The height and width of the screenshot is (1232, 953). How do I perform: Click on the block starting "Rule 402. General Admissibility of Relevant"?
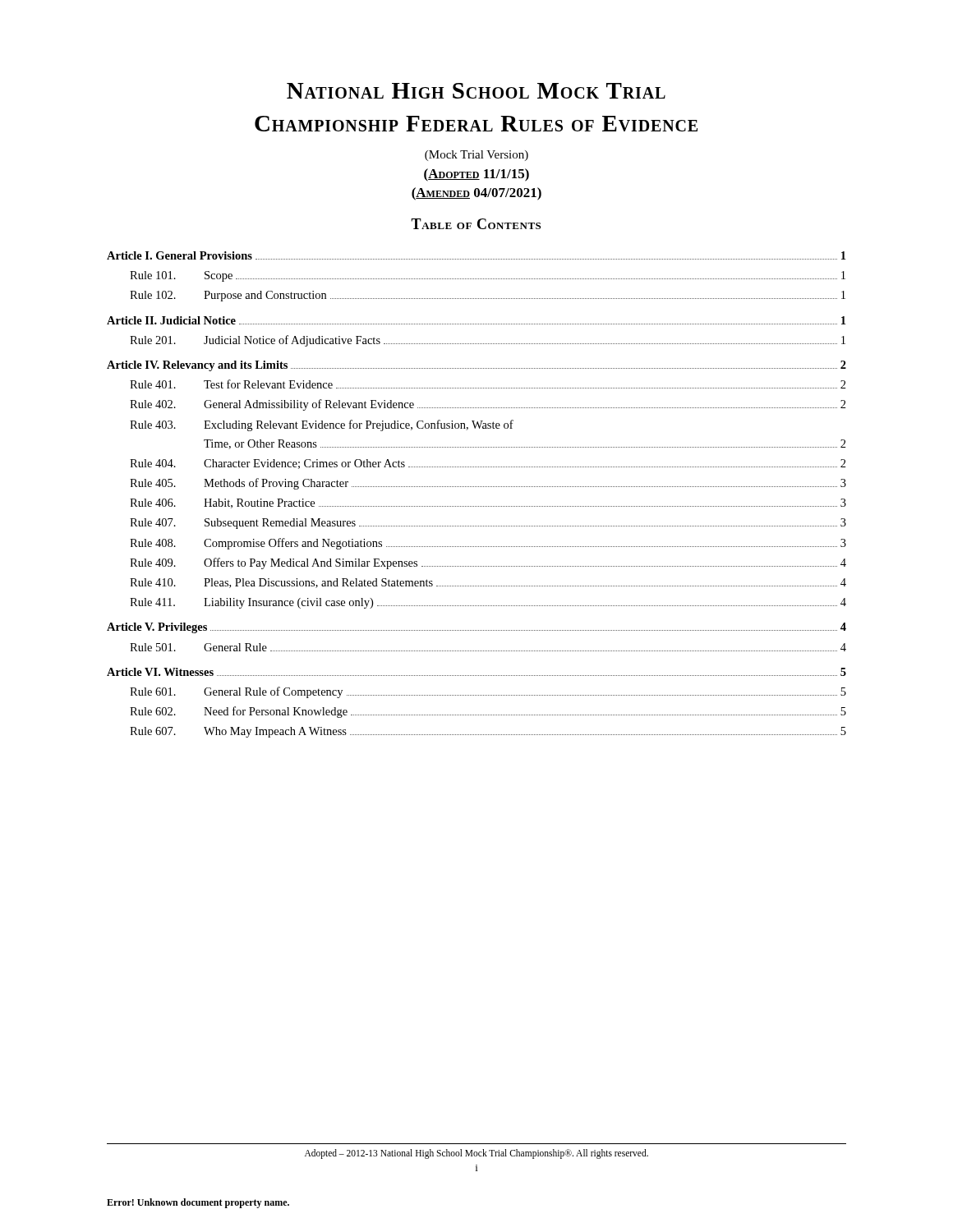[x=488, y=405]
